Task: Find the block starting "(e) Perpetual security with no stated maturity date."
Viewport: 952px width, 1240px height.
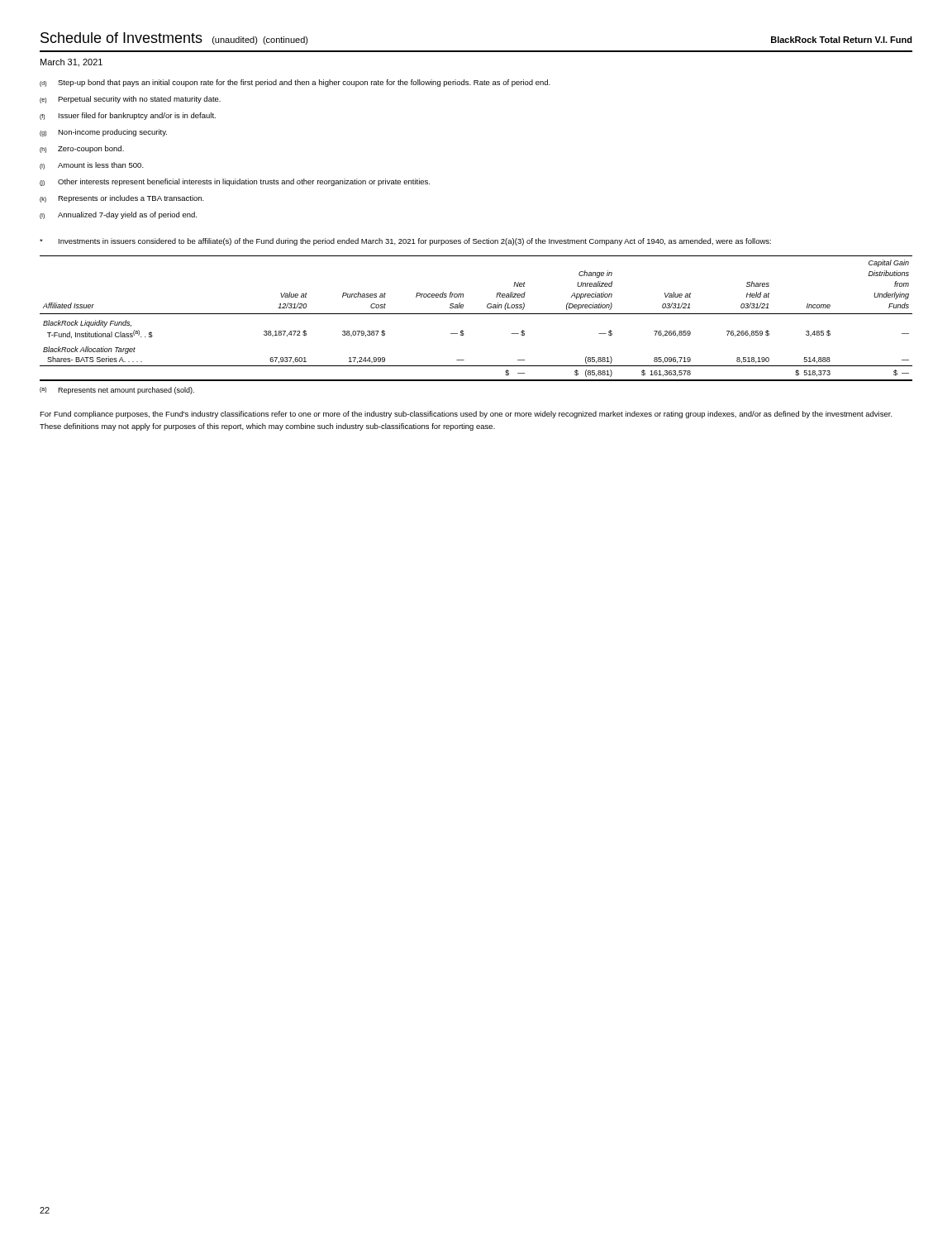Action: (x=130, y=100)
